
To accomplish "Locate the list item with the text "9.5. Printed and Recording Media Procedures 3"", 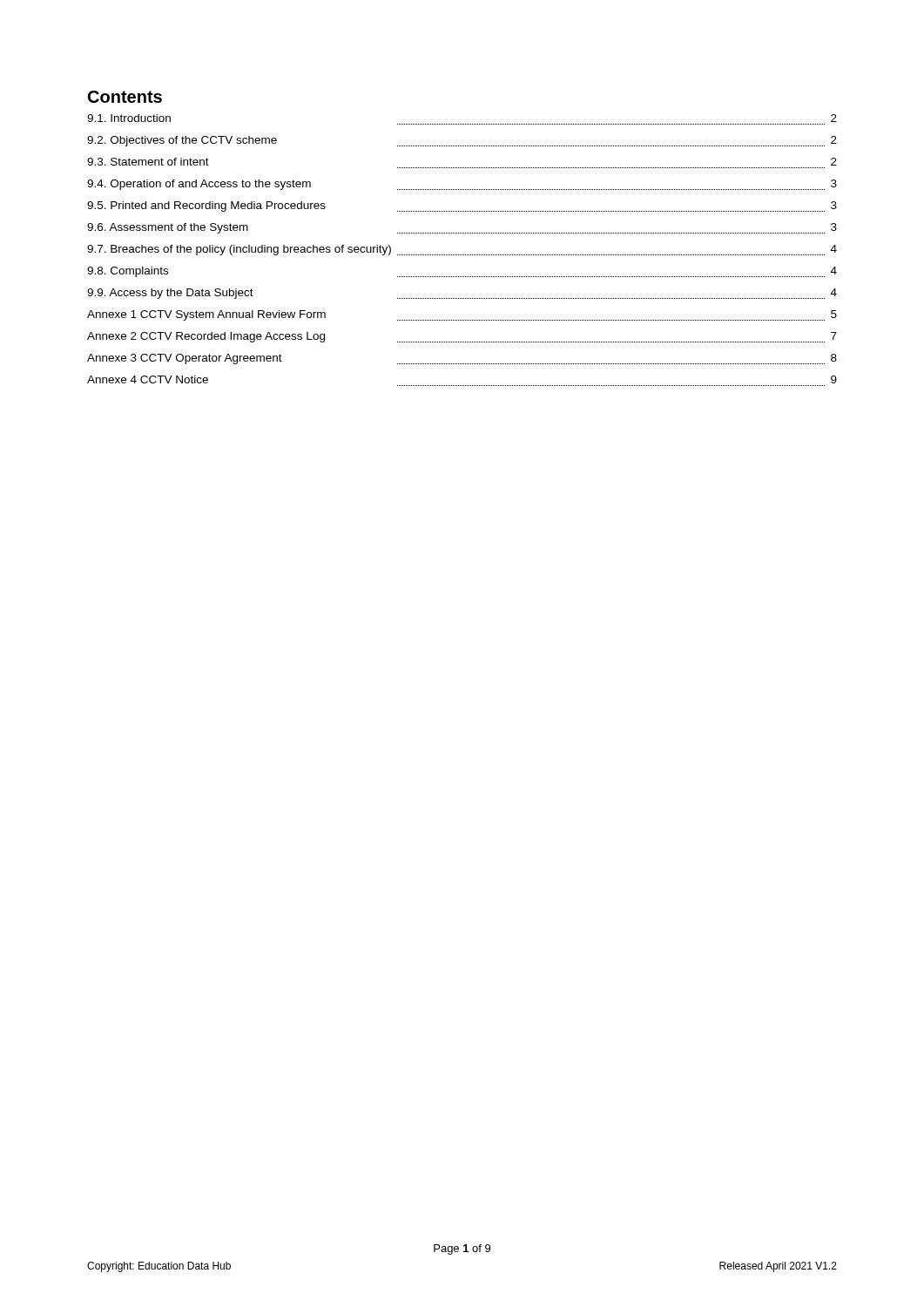I will [462, 205].
